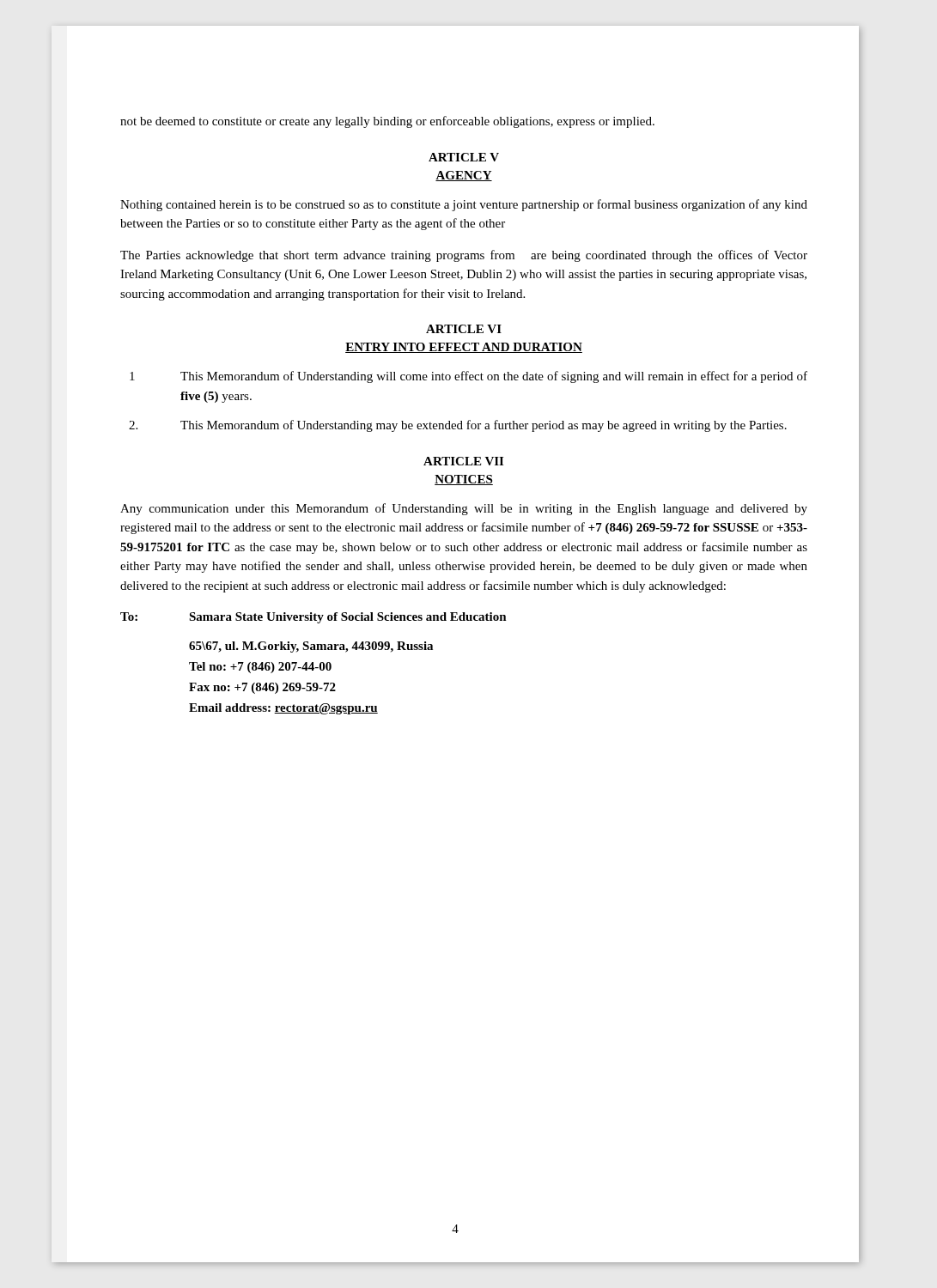937x1288 pixels.
Task: Find "ENTRY INTO EFFECT AND DURATION" on this page
Action: [x=464, y=347]
